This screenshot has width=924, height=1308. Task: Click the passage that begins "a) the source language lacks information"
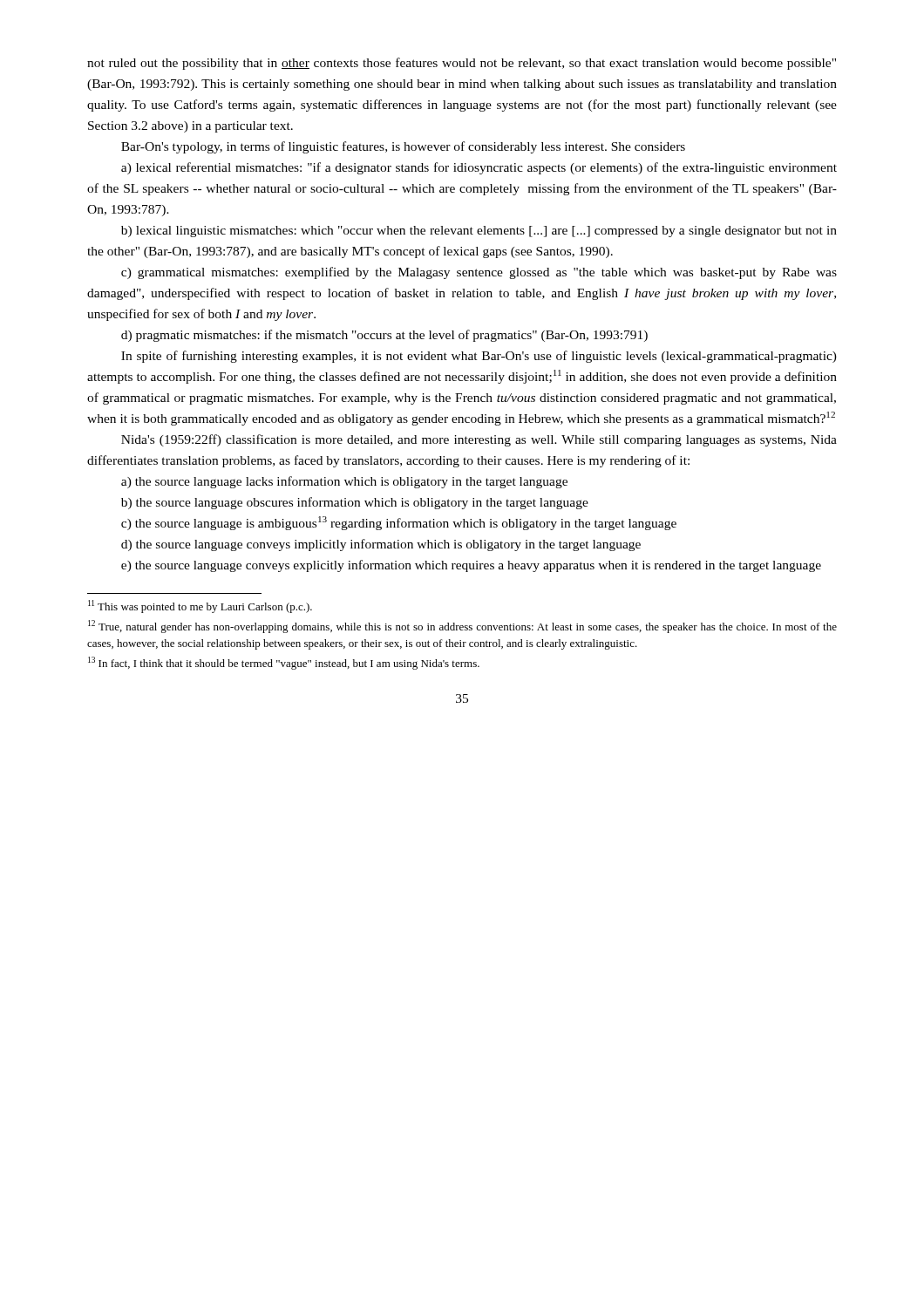[x=479, y=482]
